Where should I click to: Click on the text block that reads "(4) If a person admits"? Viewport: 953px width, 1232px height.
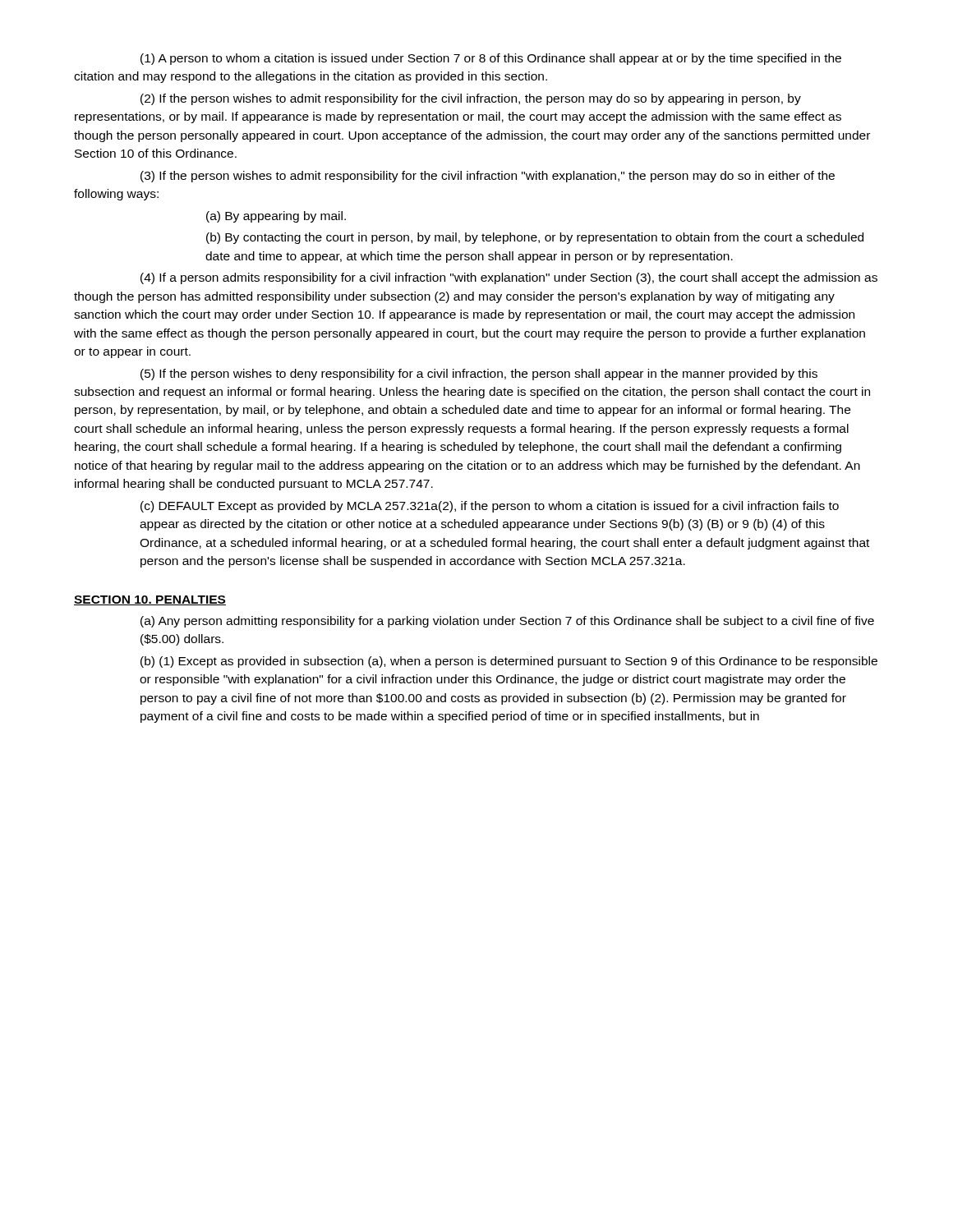coord(476,315)
